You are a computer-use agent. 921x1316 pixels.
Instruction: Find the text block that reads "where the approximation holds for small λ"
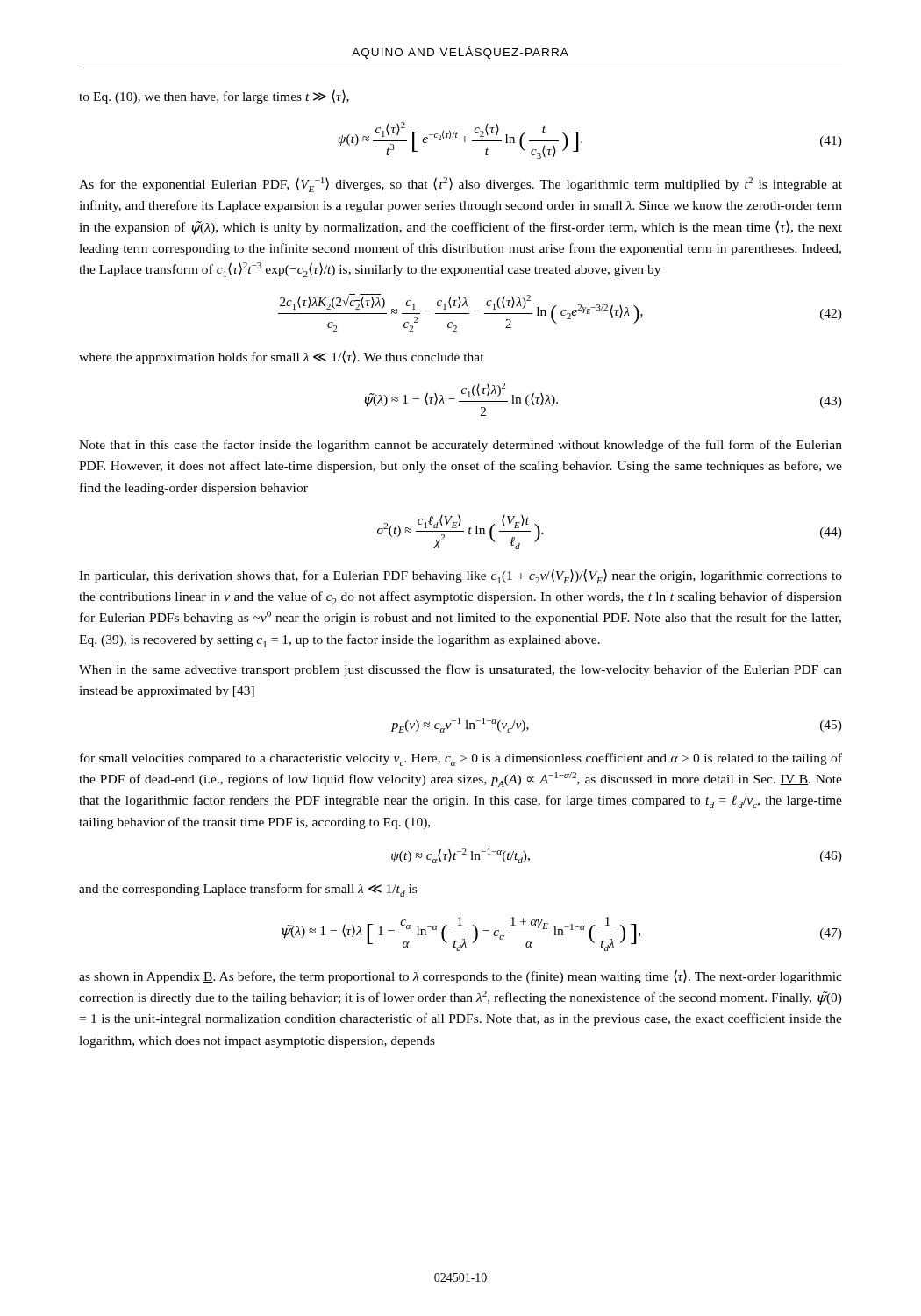(x=281, y=357)
